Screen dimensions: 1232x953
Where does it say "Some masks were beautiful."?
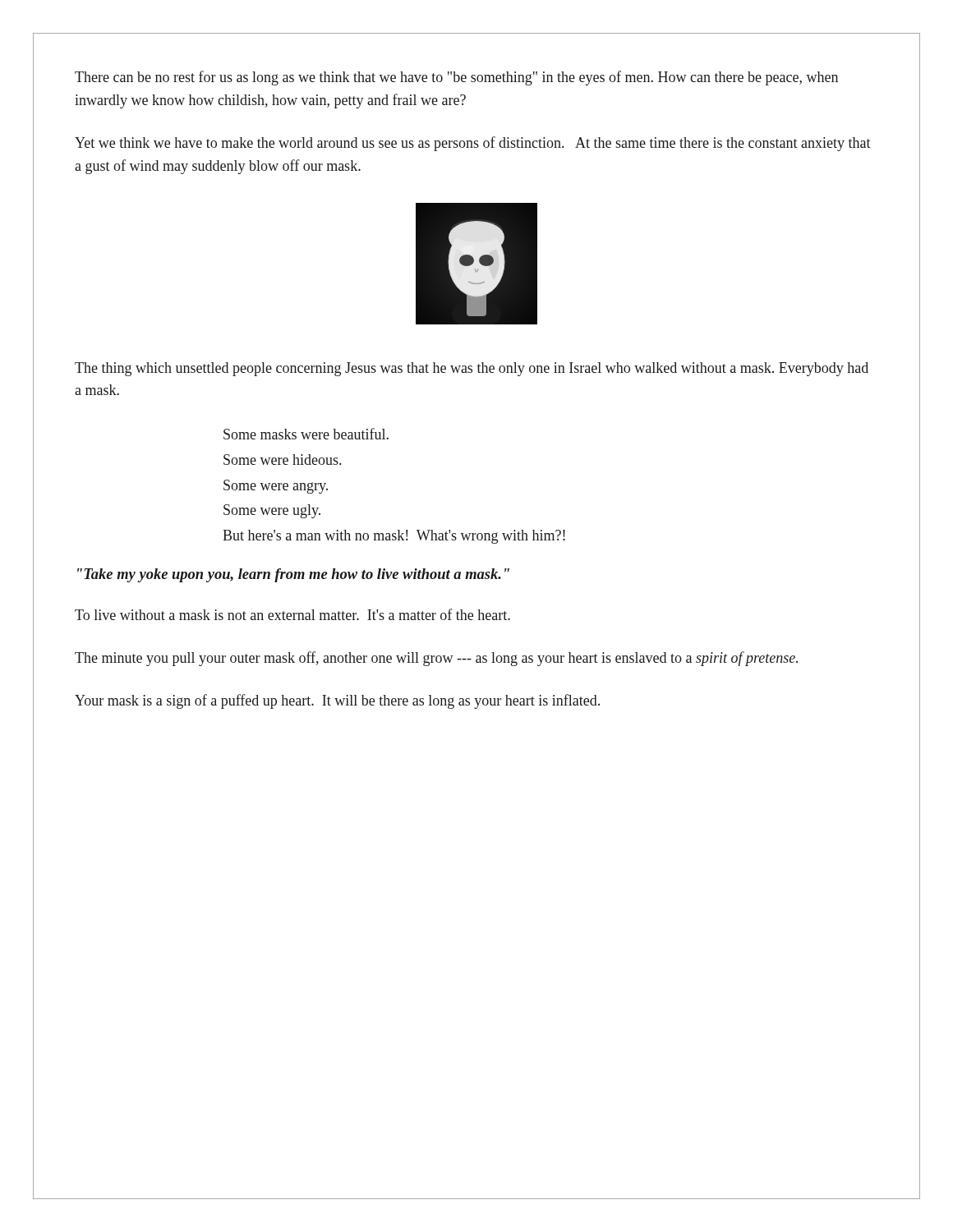306,435
